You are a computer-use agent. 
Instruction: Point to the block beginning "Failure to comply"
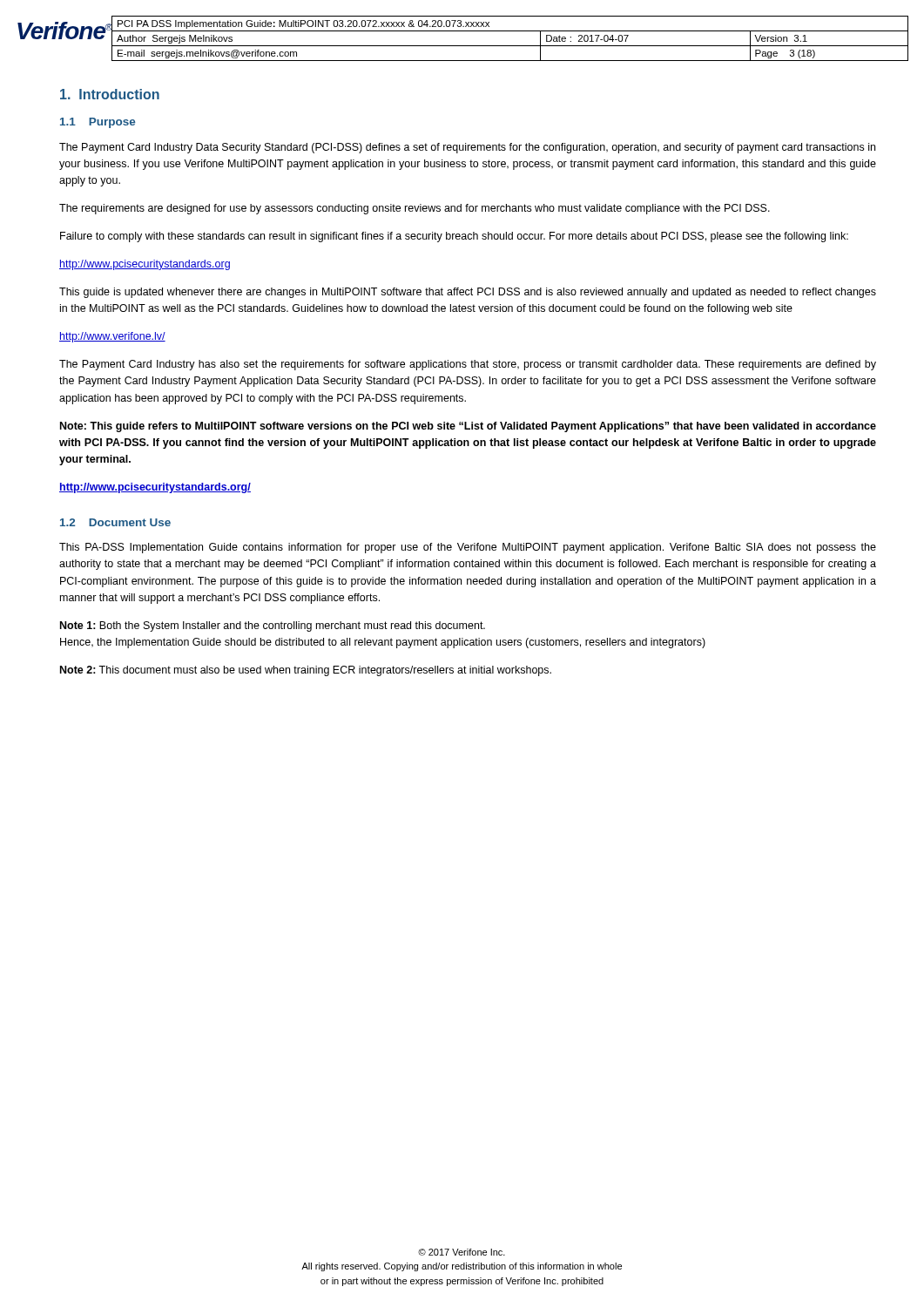pos(468,237)
